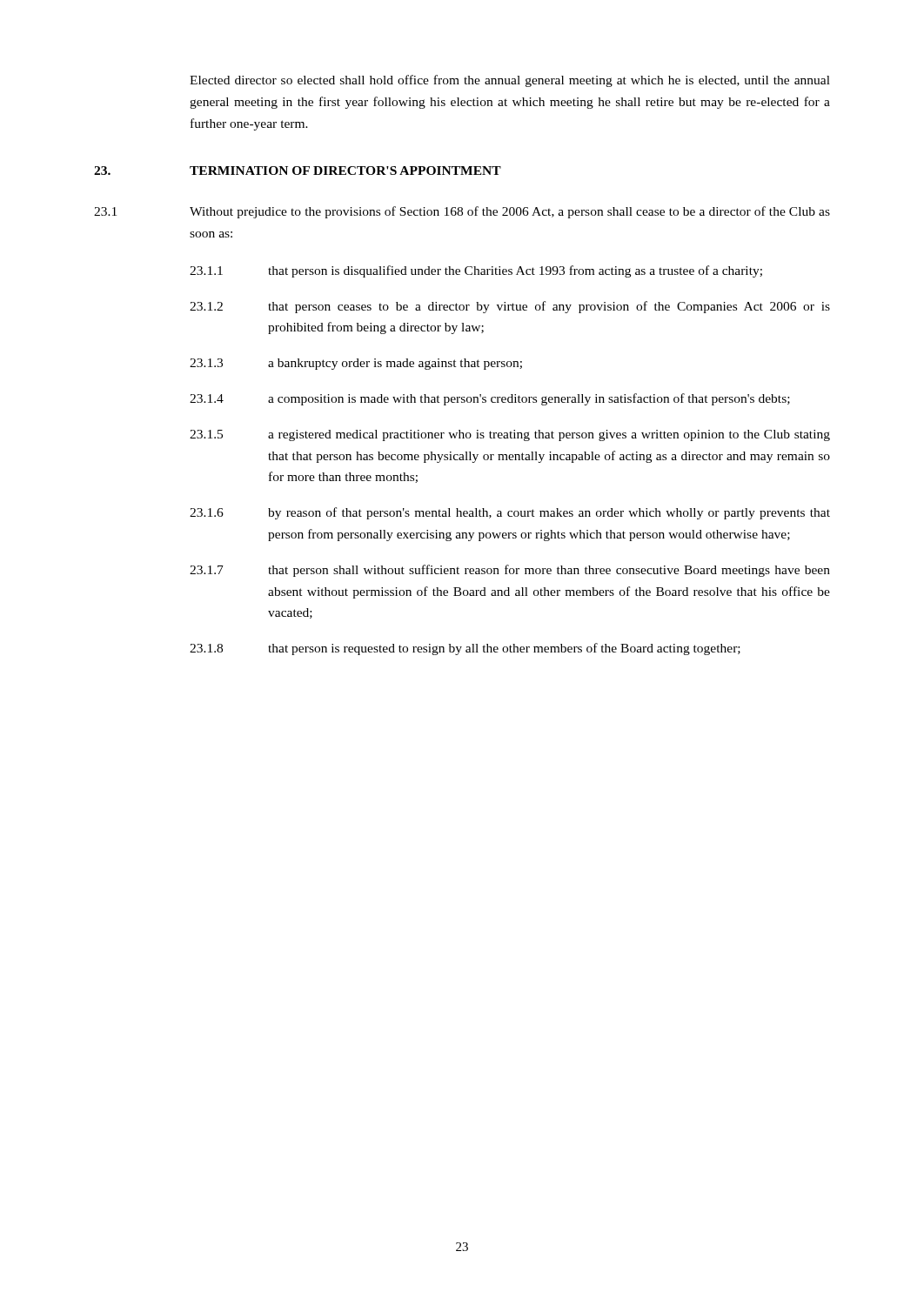Find the list item that reads "23.1.8 that person is requested to resign"
The height and width of the screenshot is (1305, 924).
click(510, 649)
